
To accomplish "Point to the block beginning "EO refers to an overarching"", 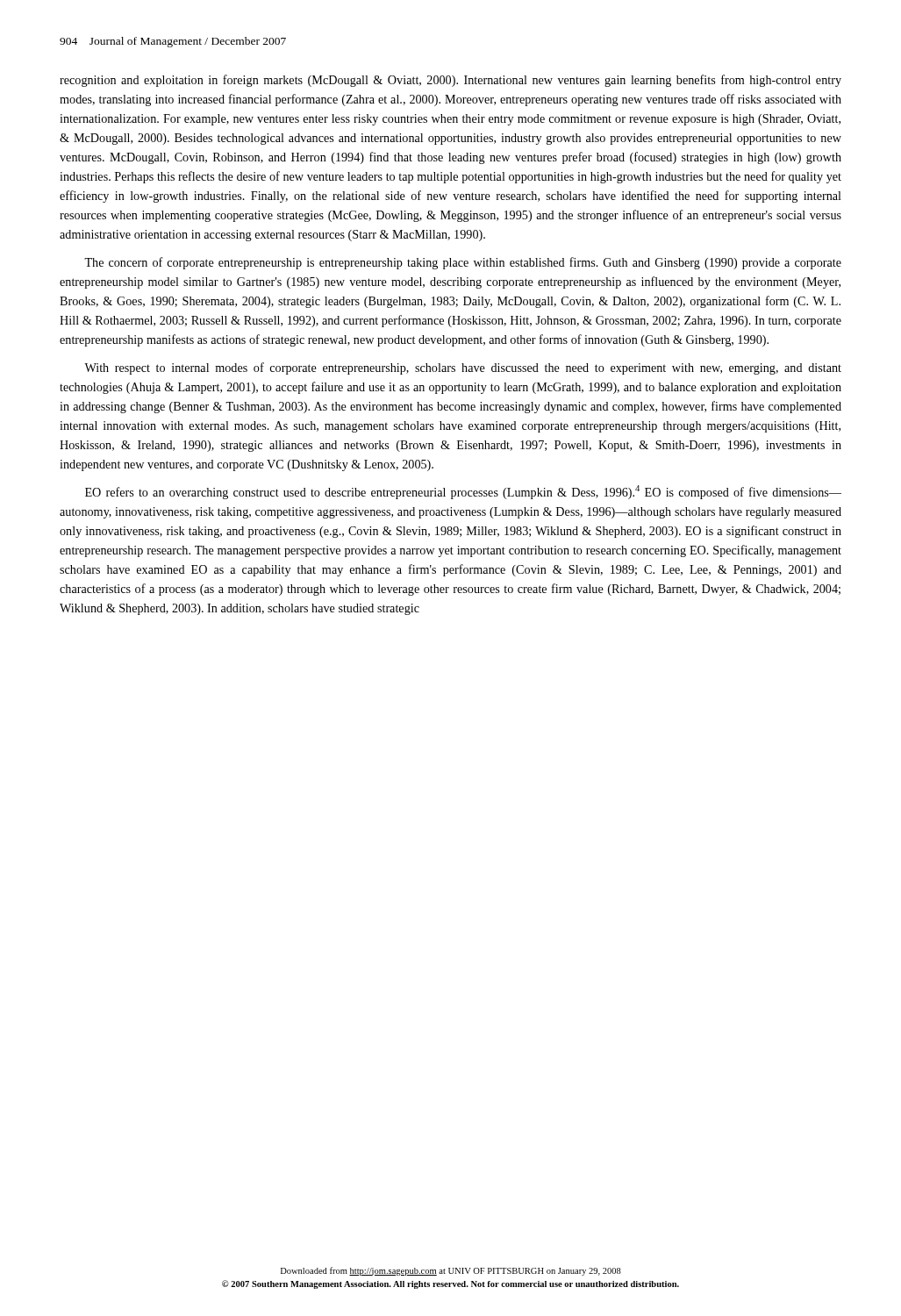I will 450,550.
